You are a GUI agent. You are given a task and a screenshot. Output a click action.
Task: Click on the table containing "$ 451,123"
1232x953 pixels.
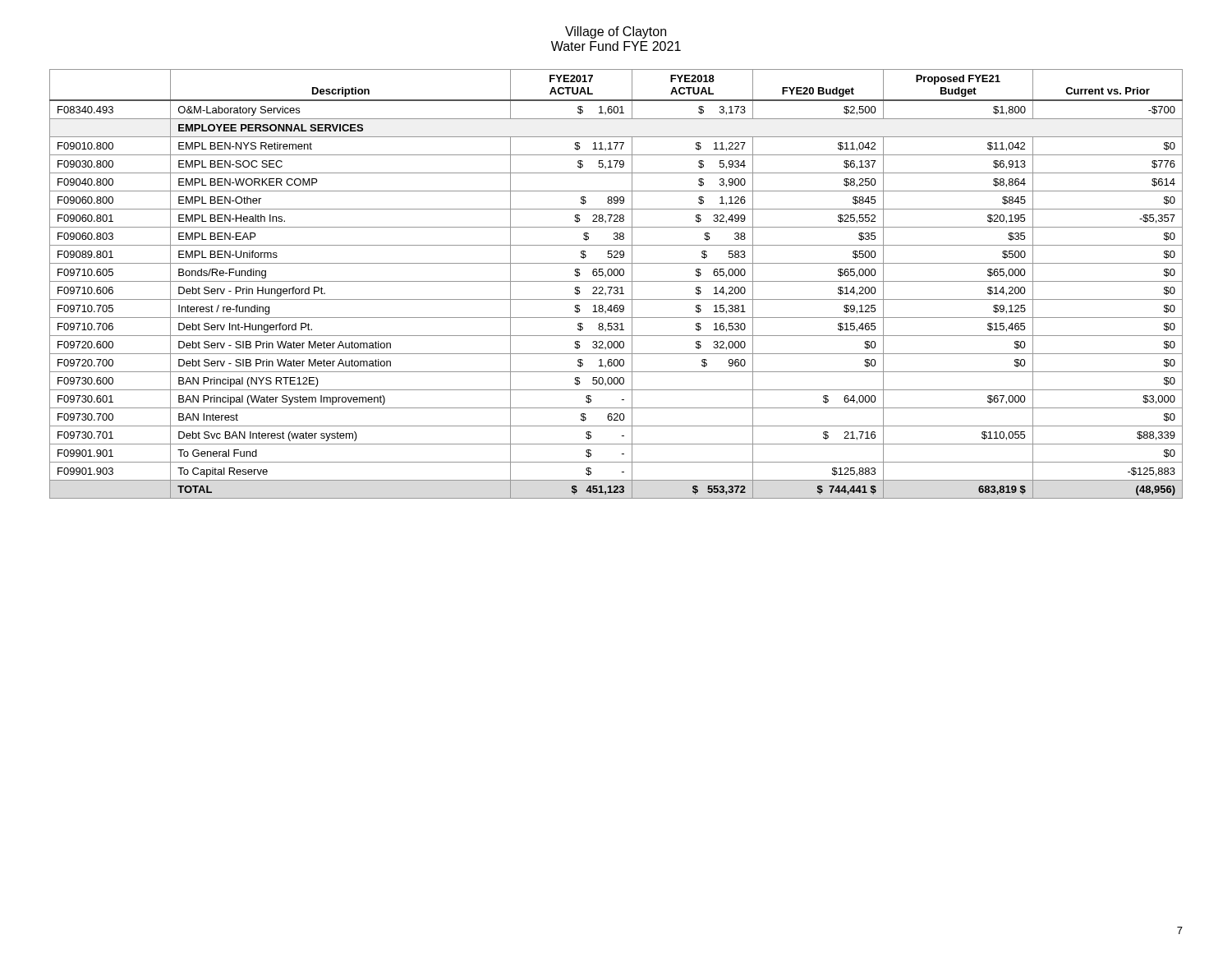coord(616,284)
